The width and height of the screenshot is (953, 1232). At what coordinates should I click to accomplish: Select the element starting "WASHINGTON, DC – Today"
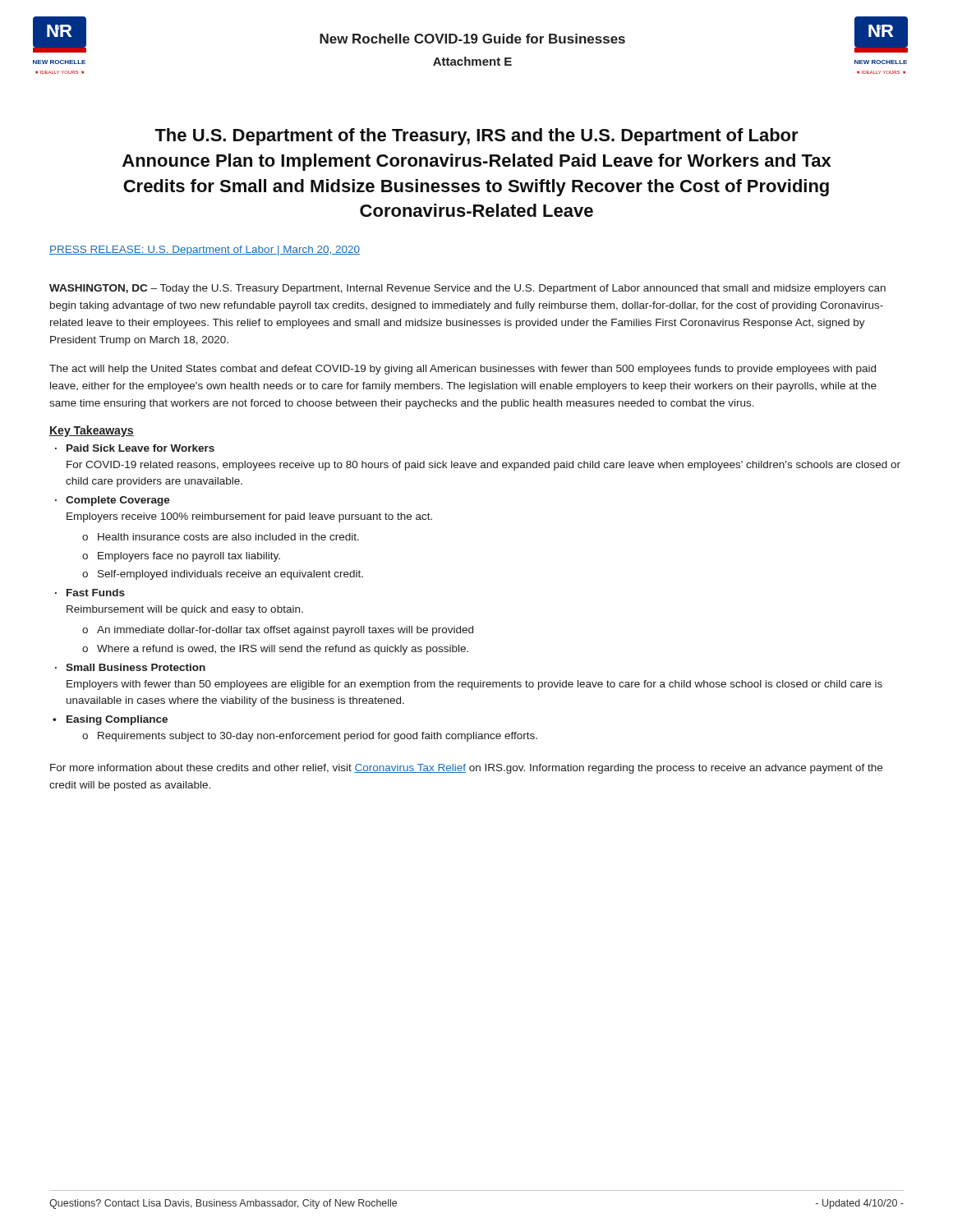coord(468,314)
